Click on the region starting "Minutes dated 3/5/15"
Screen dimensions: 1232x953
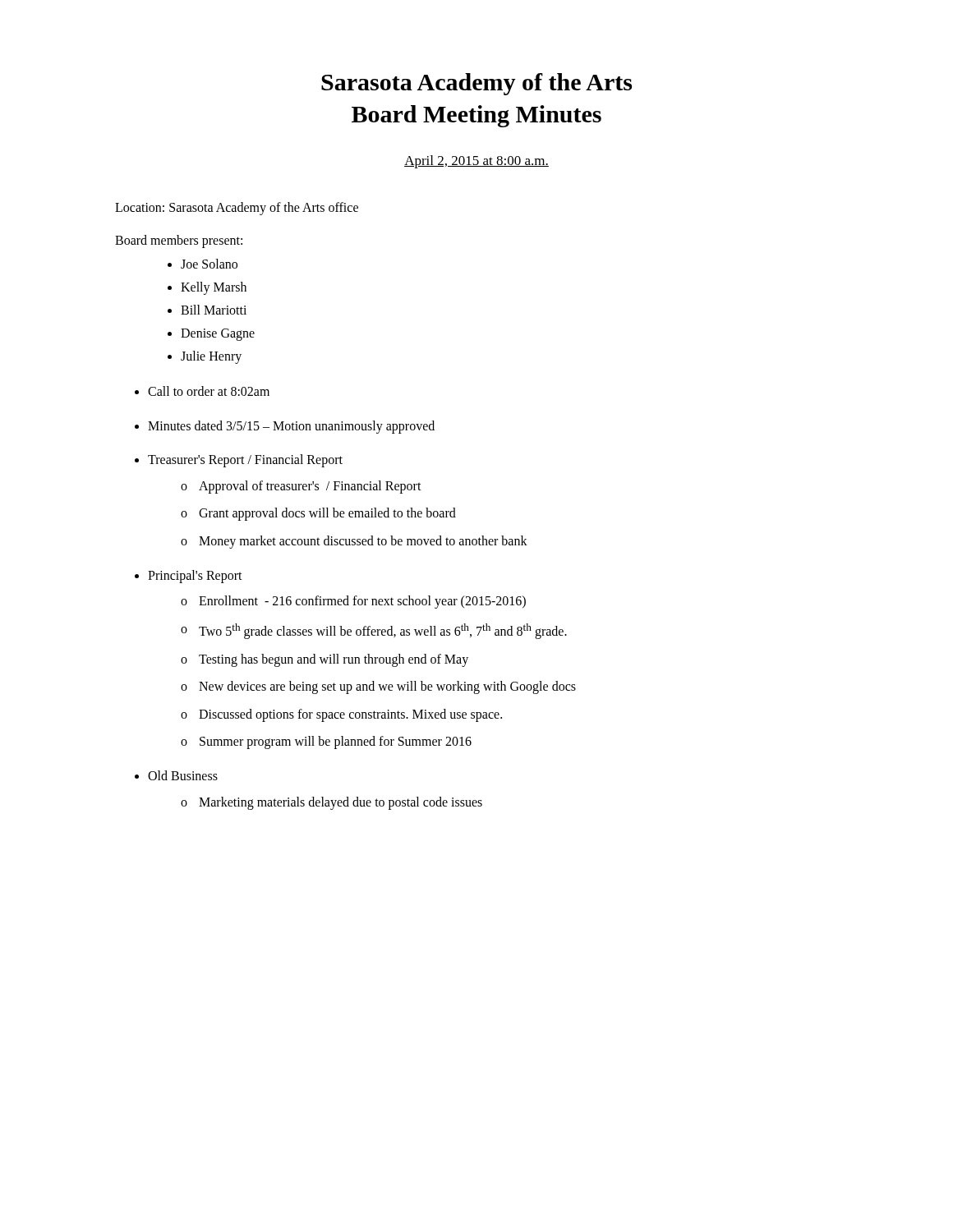pos(291,426)
